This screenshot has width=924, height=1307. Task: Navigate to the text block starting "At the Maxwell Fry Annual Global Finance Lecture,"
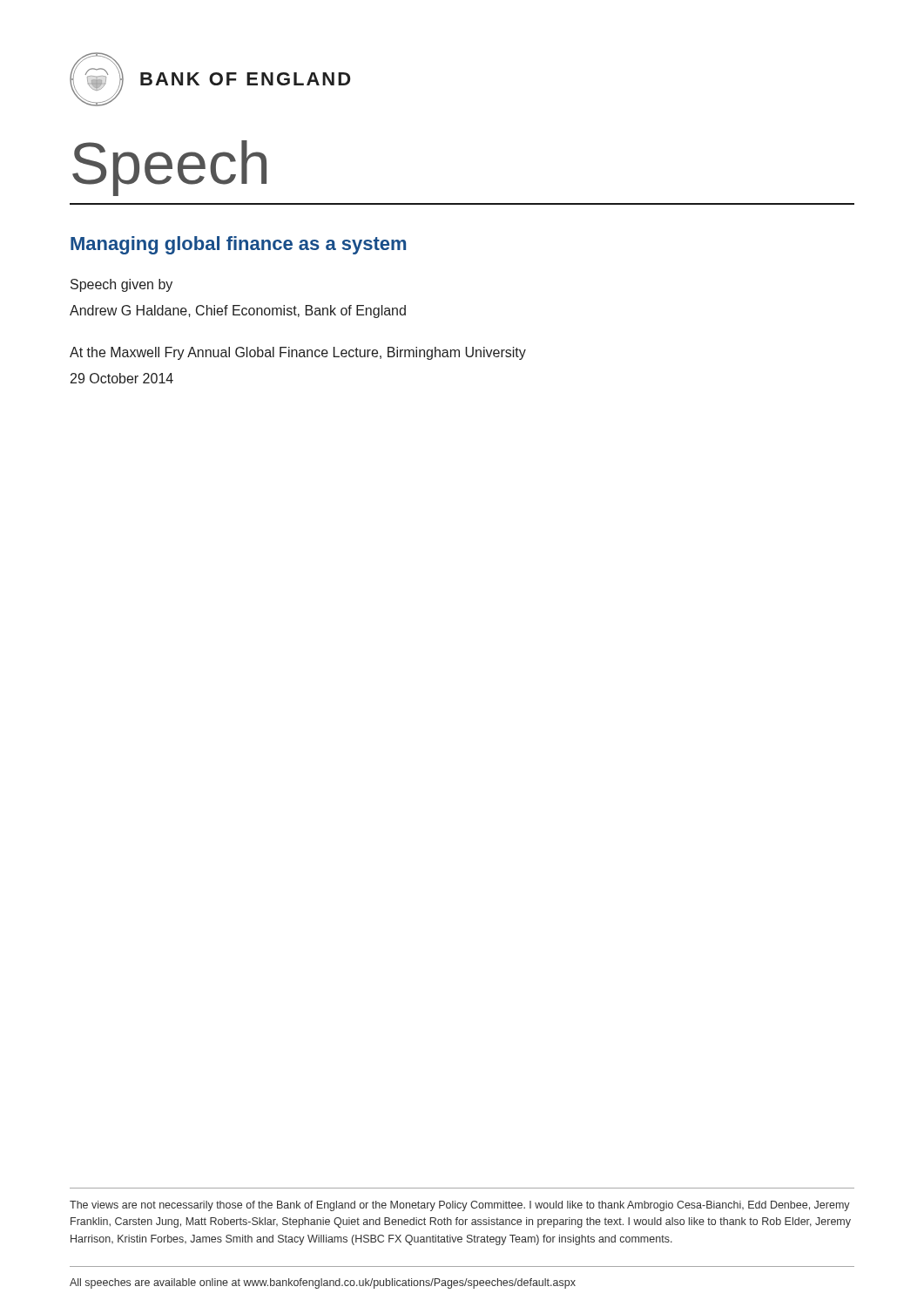pyautogui.click(x=462, y=366)
